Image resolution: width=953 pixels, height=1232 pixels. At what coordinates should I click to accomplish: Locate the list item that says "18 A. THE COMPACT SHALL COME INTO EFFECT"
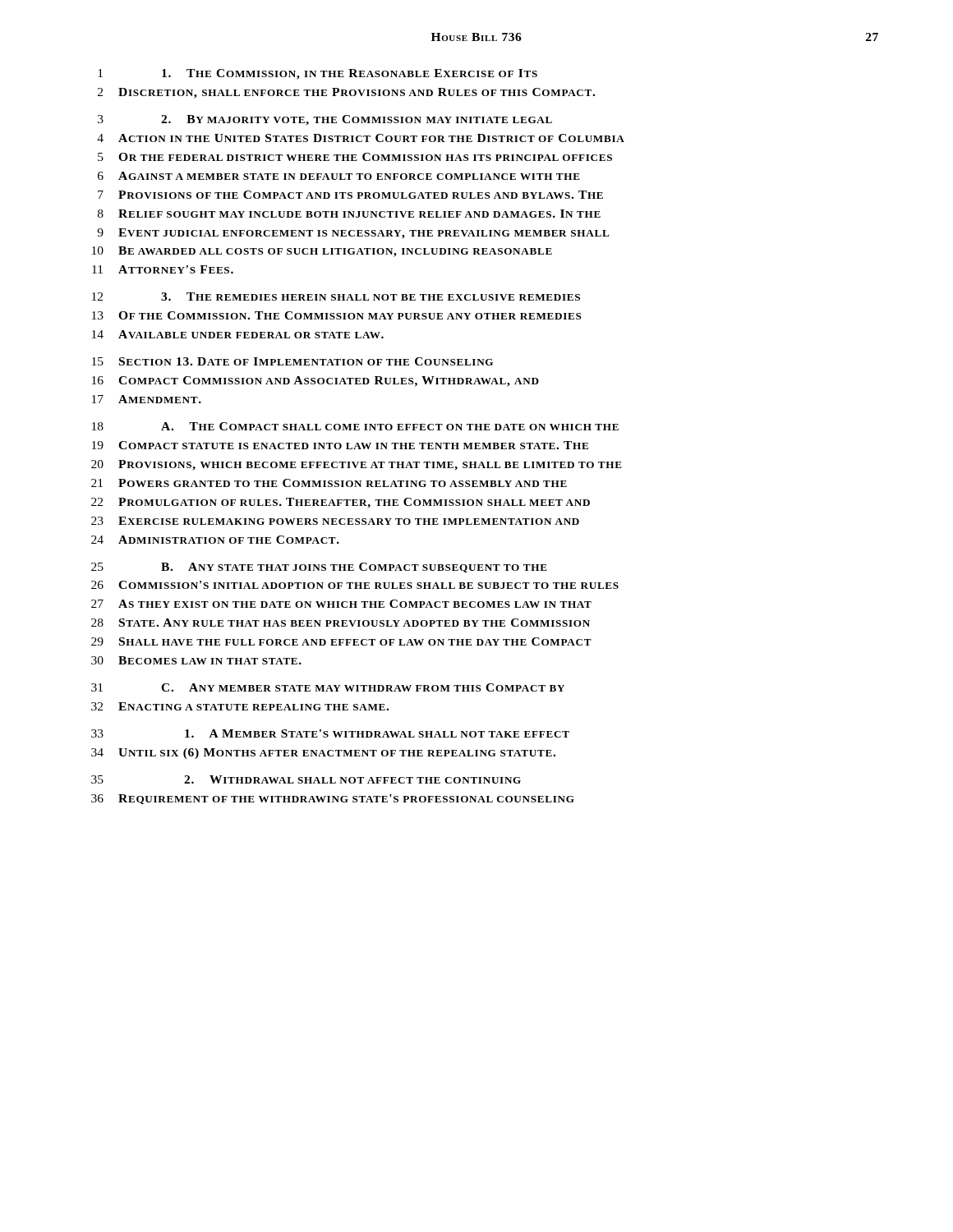click(x=476, y=483)
